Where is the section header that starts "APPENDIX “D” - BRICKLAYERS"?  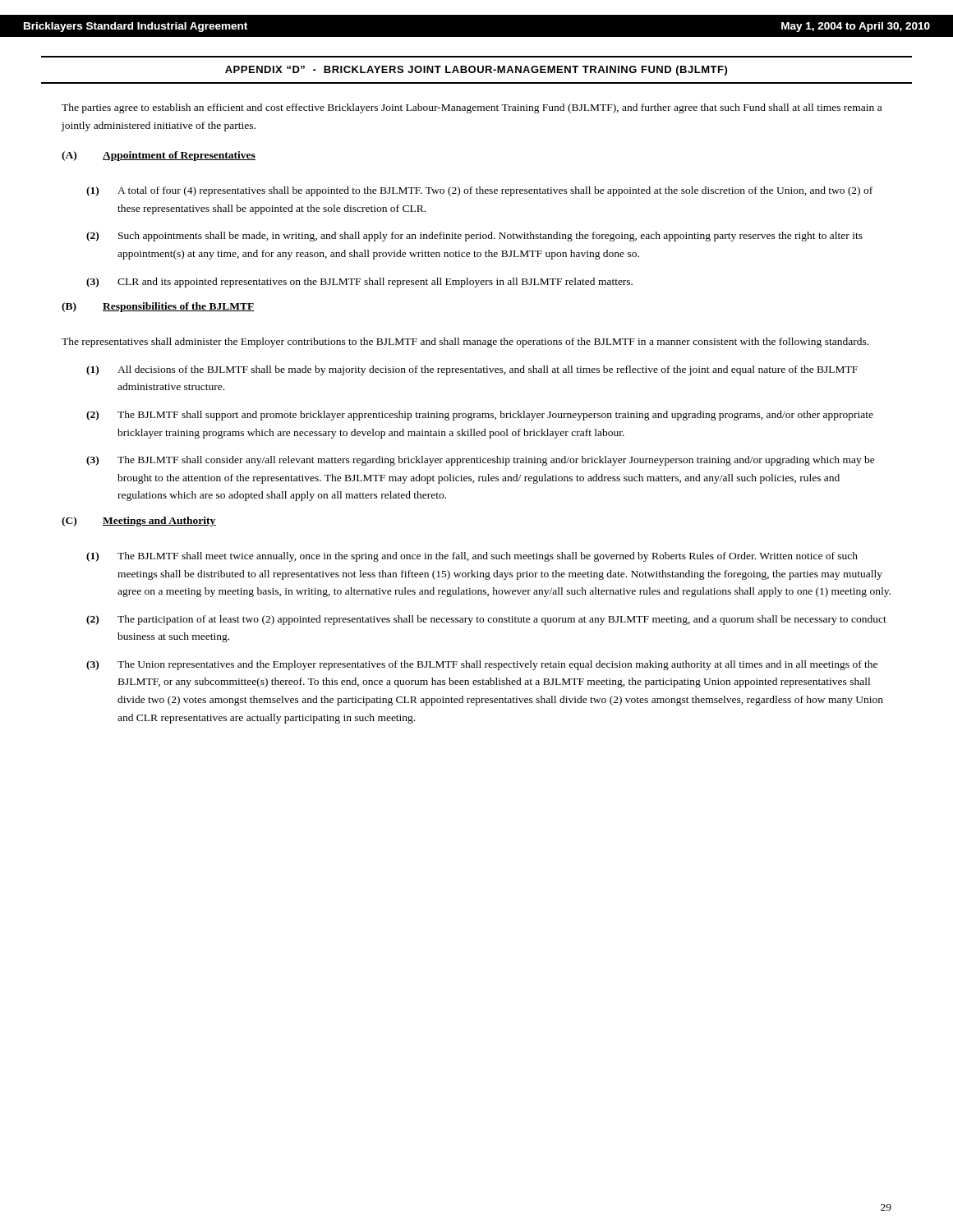point(476,69)
